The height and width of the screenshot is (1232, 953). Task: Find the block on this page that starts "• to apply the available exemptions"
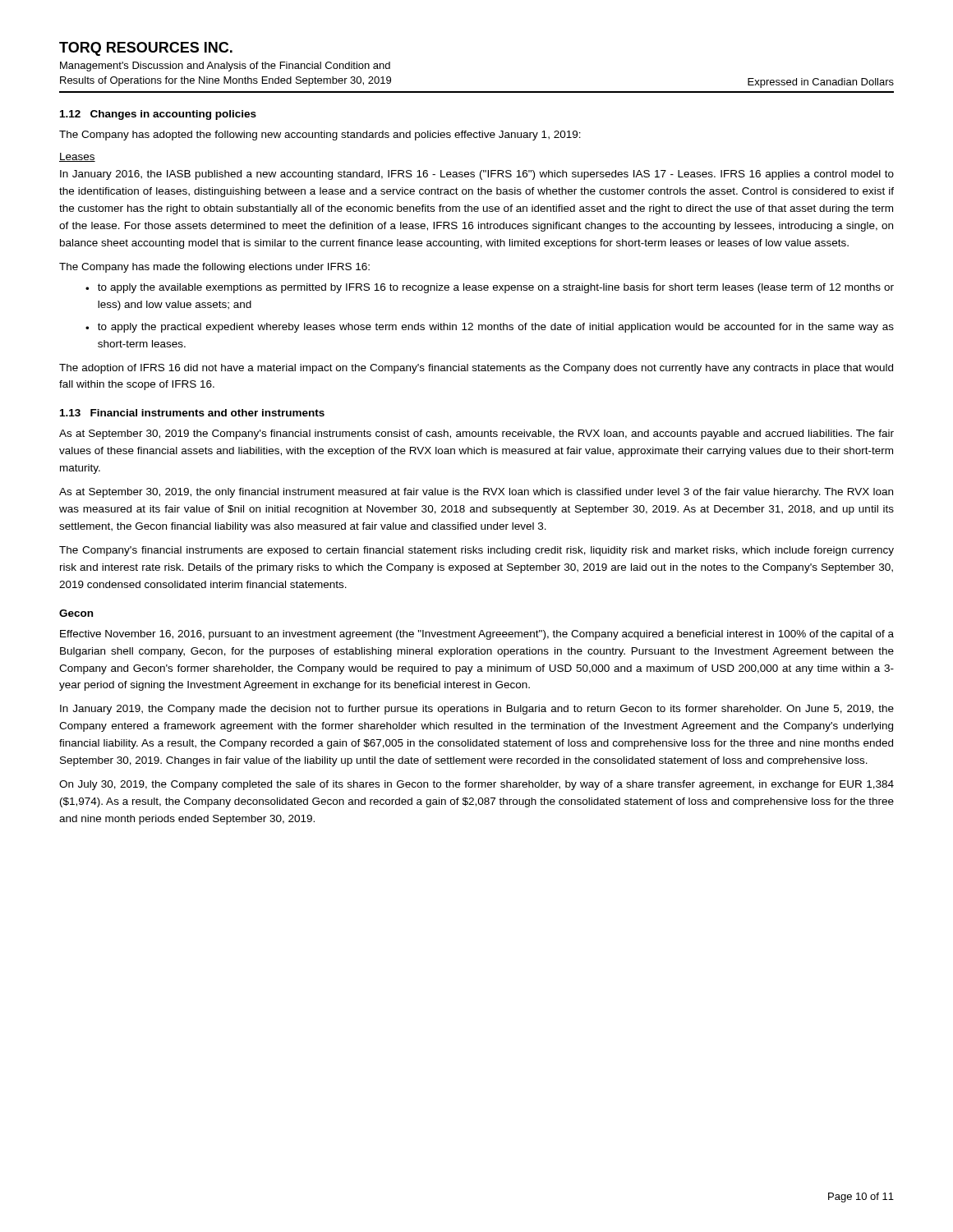(490, 296)
